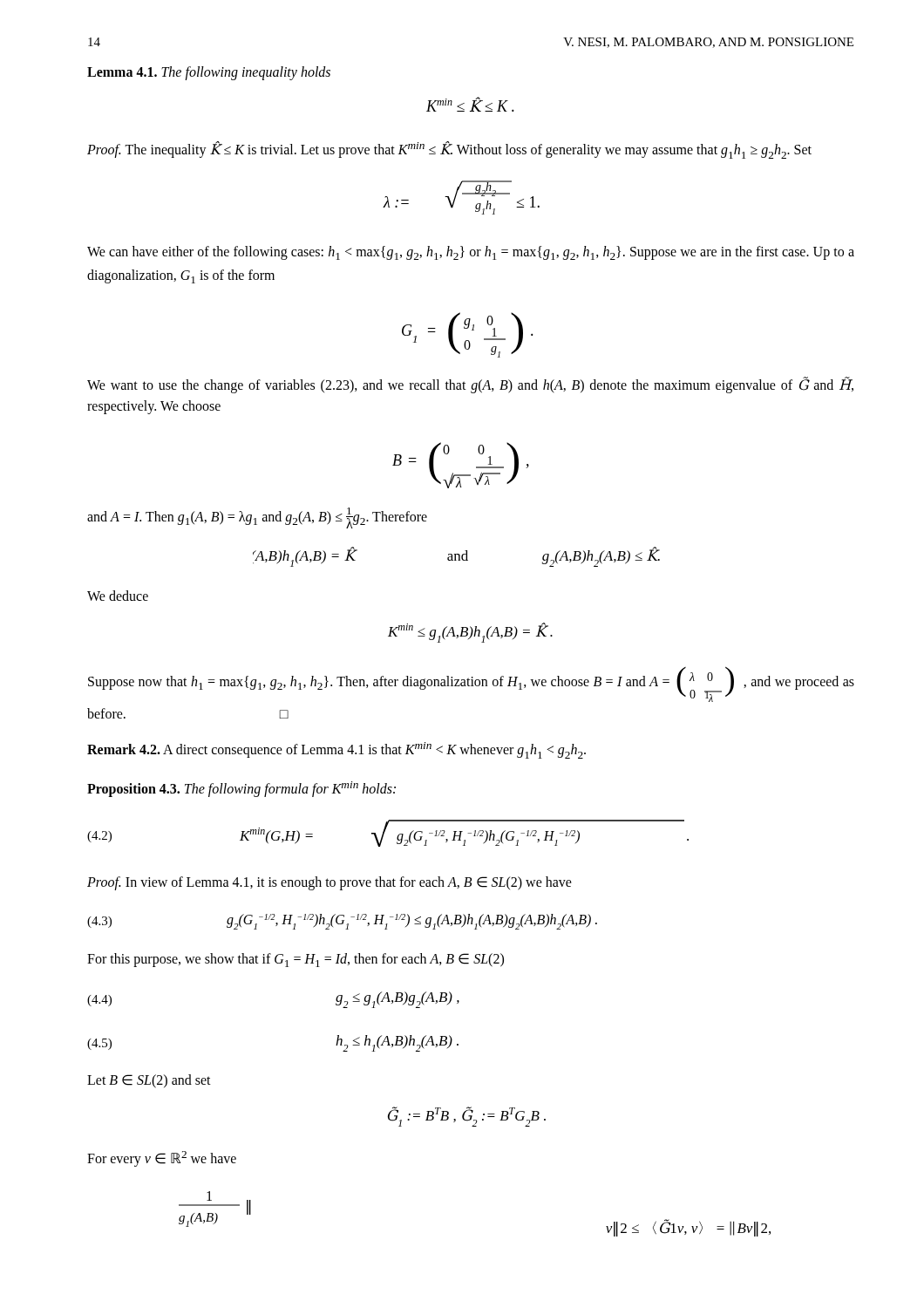
Task: Locate the passage starting "Remark 4.2. A direct"
Action: point(471,750)
